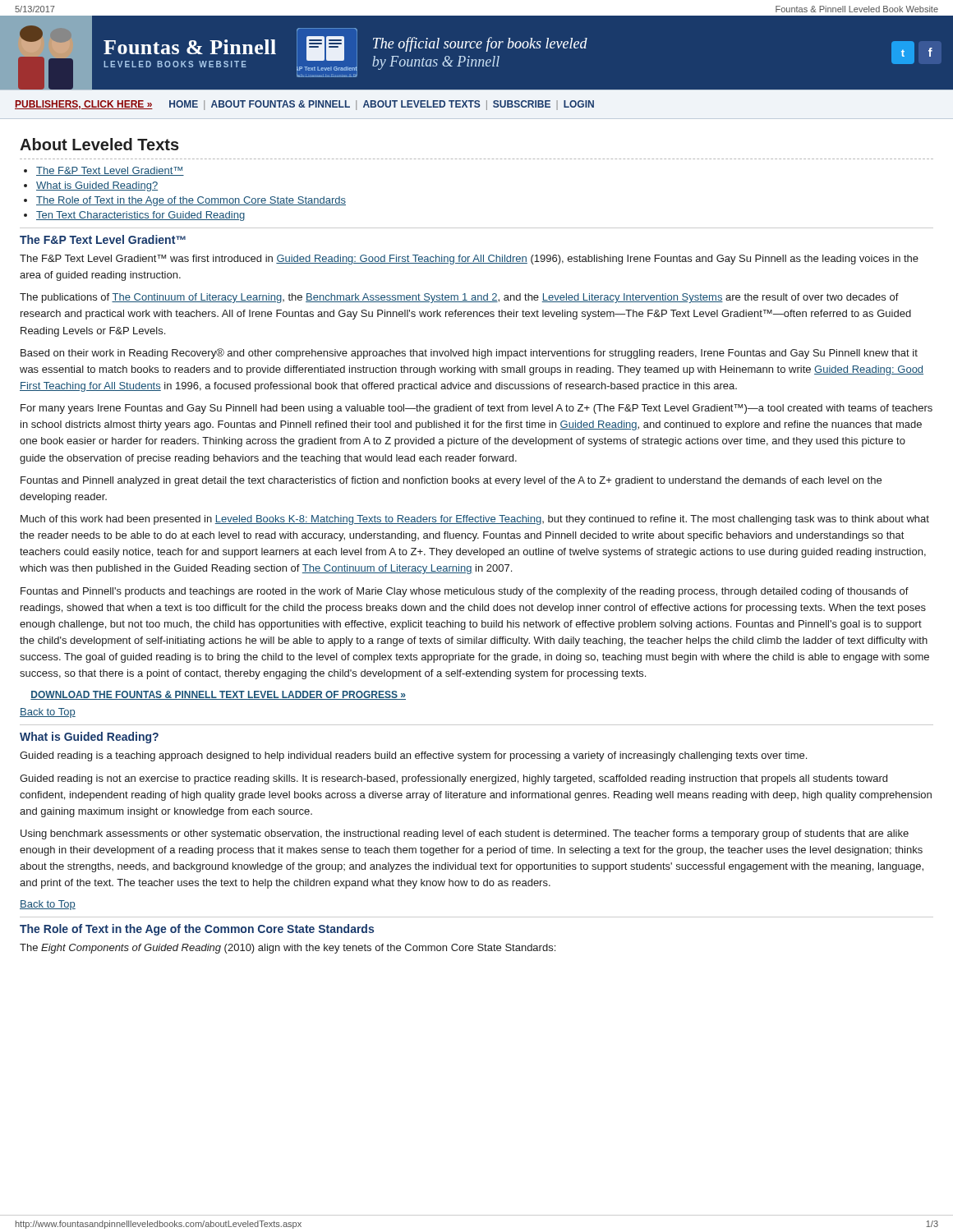The height and width of the screenshot is (1232, 953).
Task: Select the logo
Action: (476, 53)
